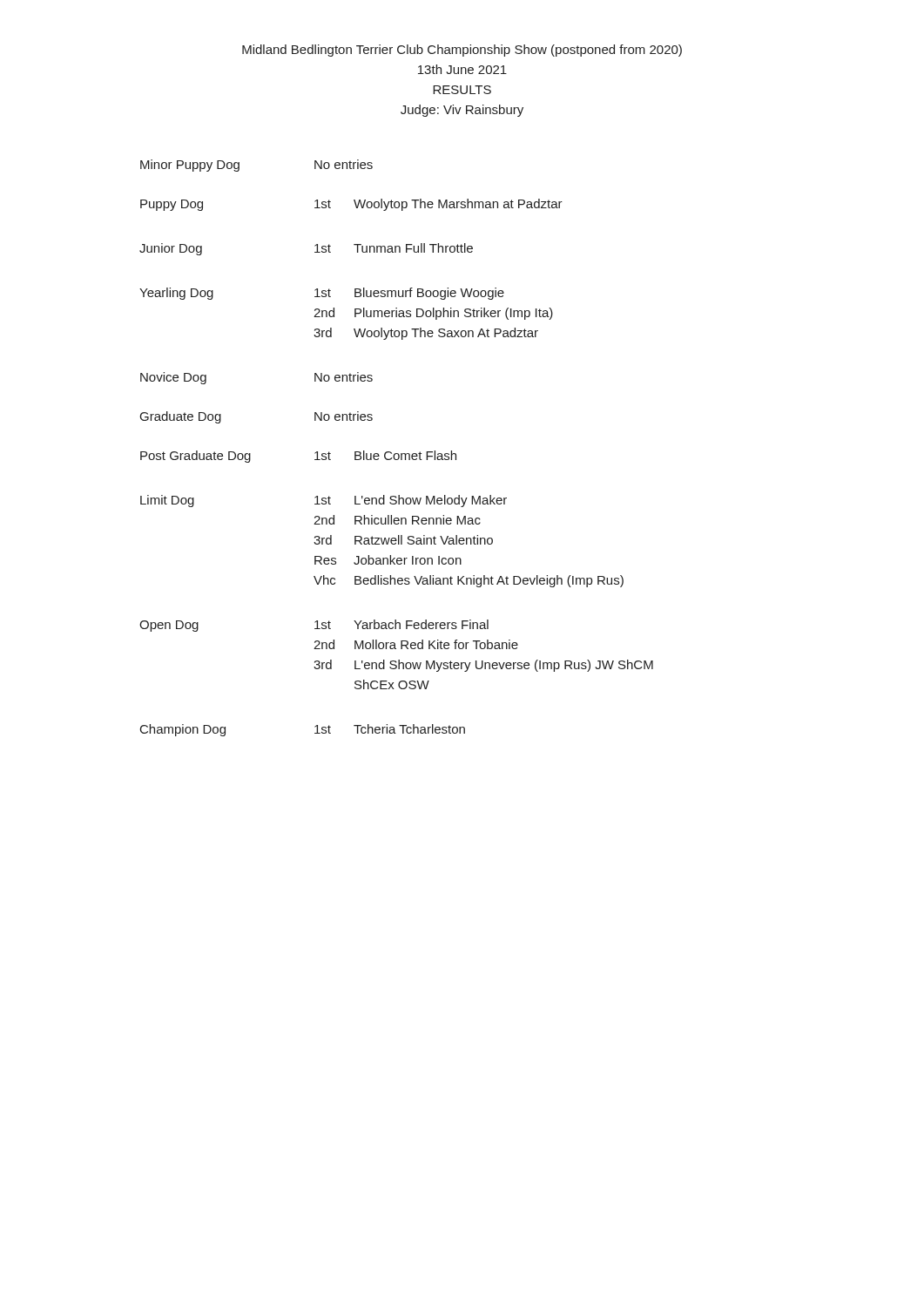Locate the list item that reads "Junior Dog 1st Tunman Full Throttle"

click(172, 249)
